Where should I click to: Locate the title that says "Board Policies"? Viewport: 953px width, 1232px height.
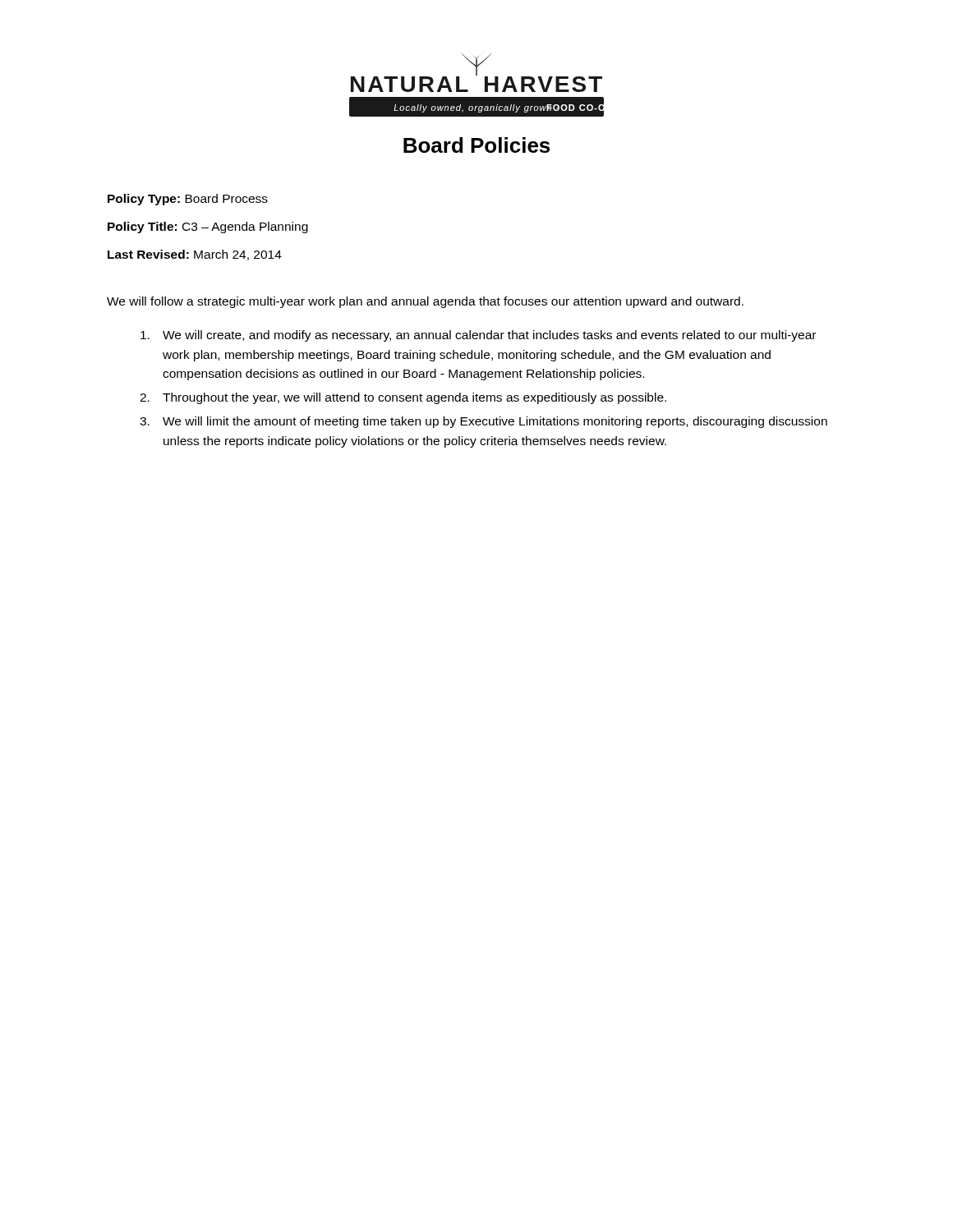[476, 145]
